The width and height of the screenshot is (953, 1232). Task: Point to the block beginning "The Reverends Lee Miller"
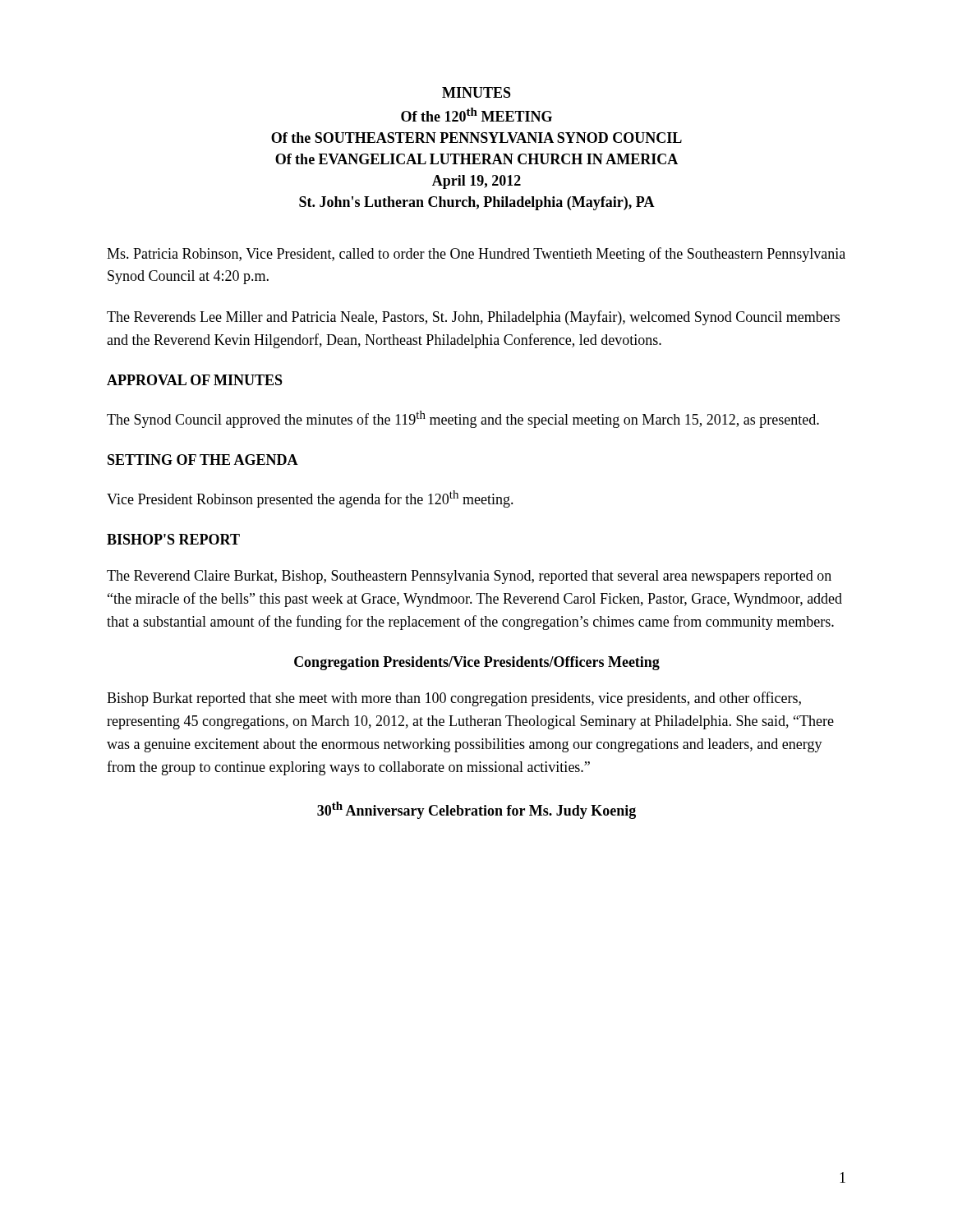[x=474, y=329]
